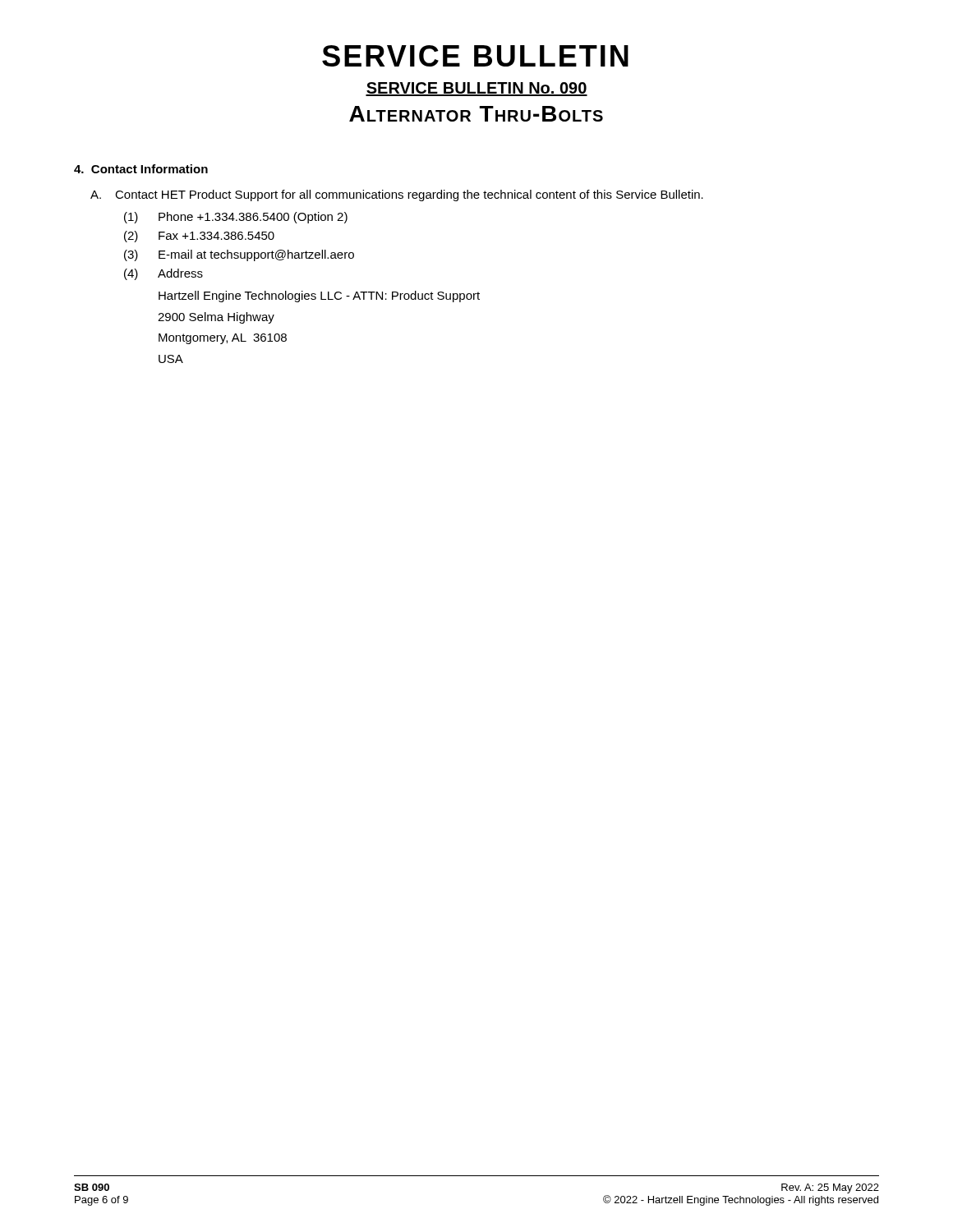
Task: Locate the title that says "SERVICE BULLETIN"
Action: tap(476, 56)
